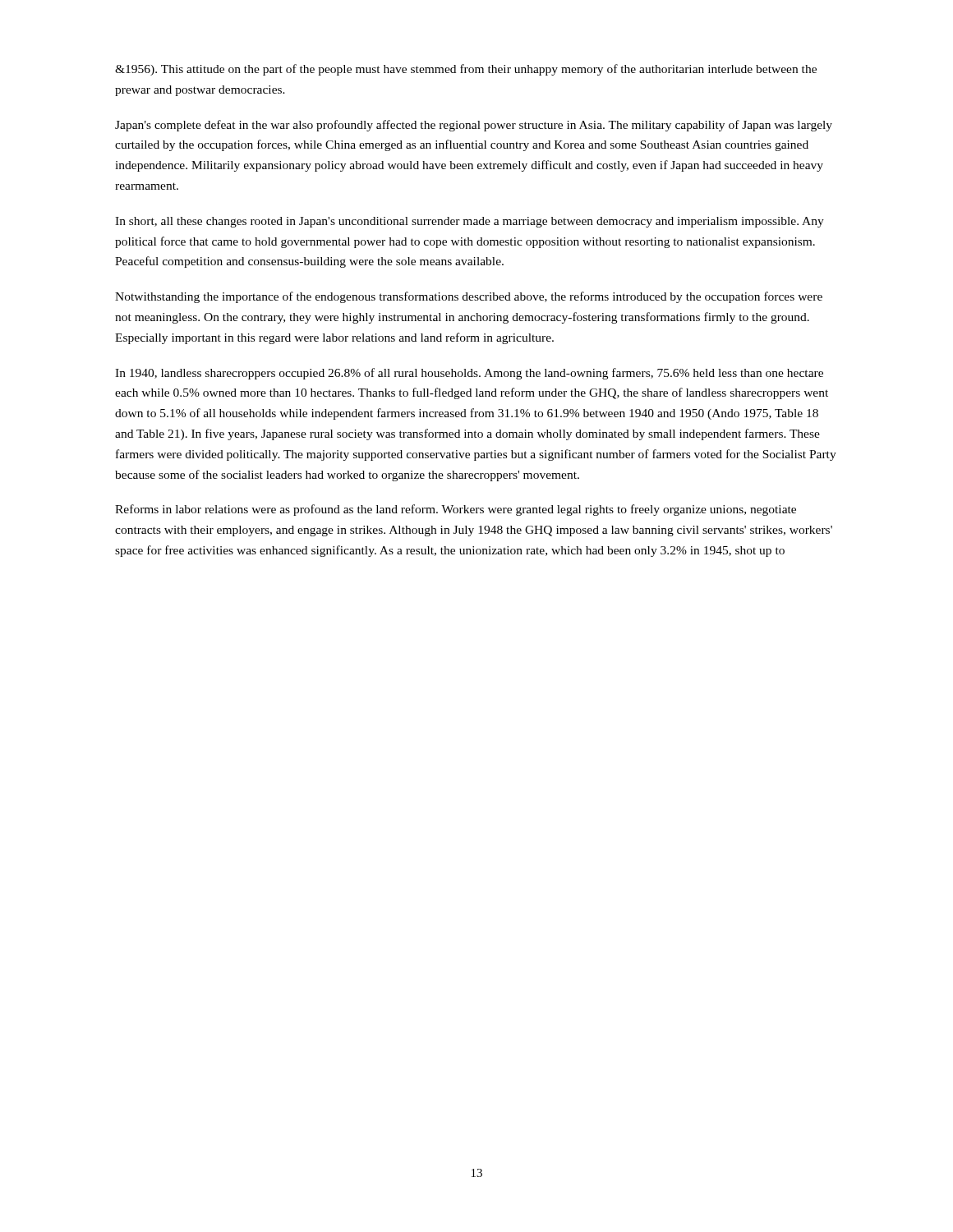The width and height of the screenshot is (953, 1232).
Task: Find the block on this page that starts "In short, all"
Action: click(x=469, y=241)
